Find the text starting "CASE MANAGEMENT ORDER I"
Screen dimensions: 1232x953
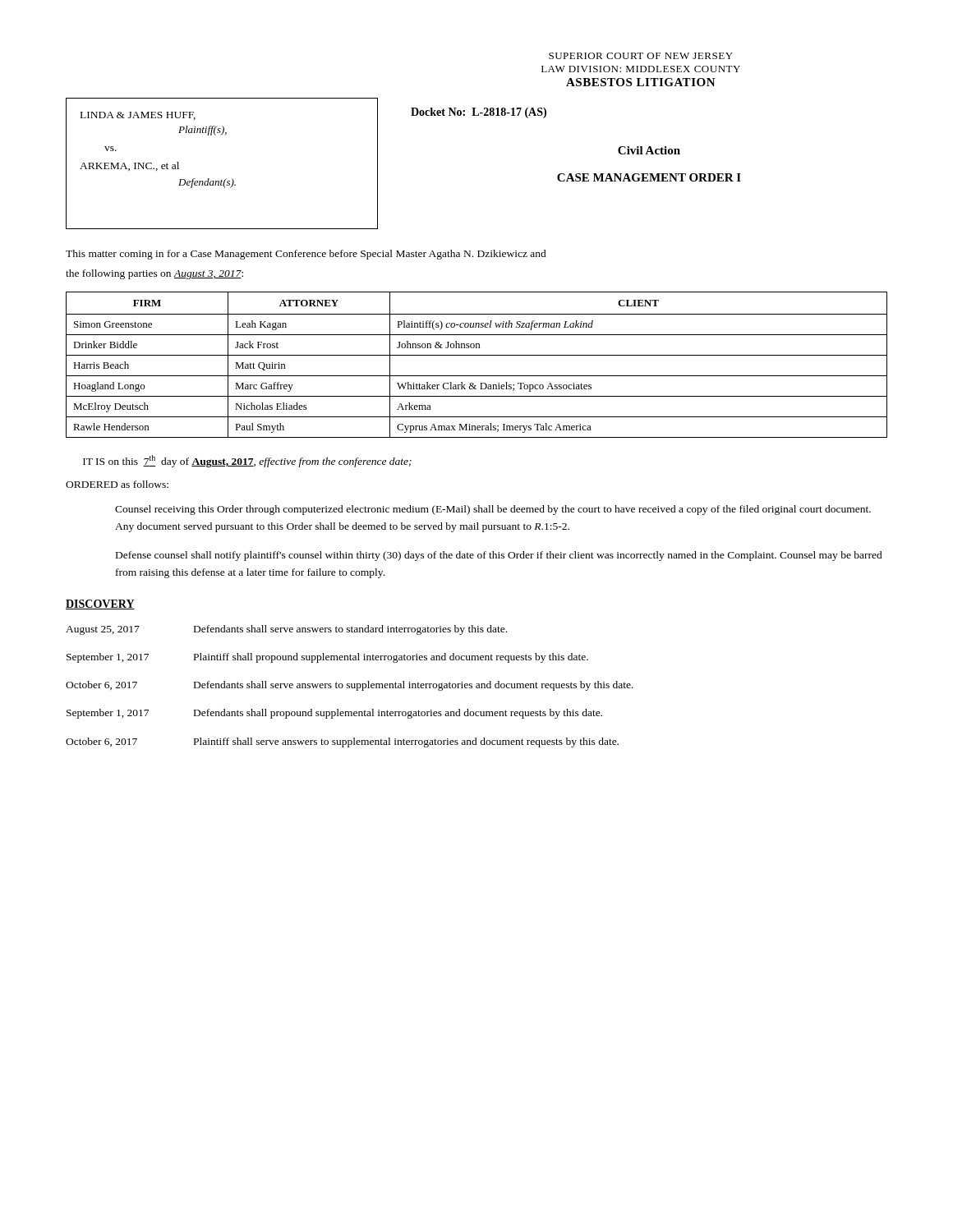pos(649,177)
